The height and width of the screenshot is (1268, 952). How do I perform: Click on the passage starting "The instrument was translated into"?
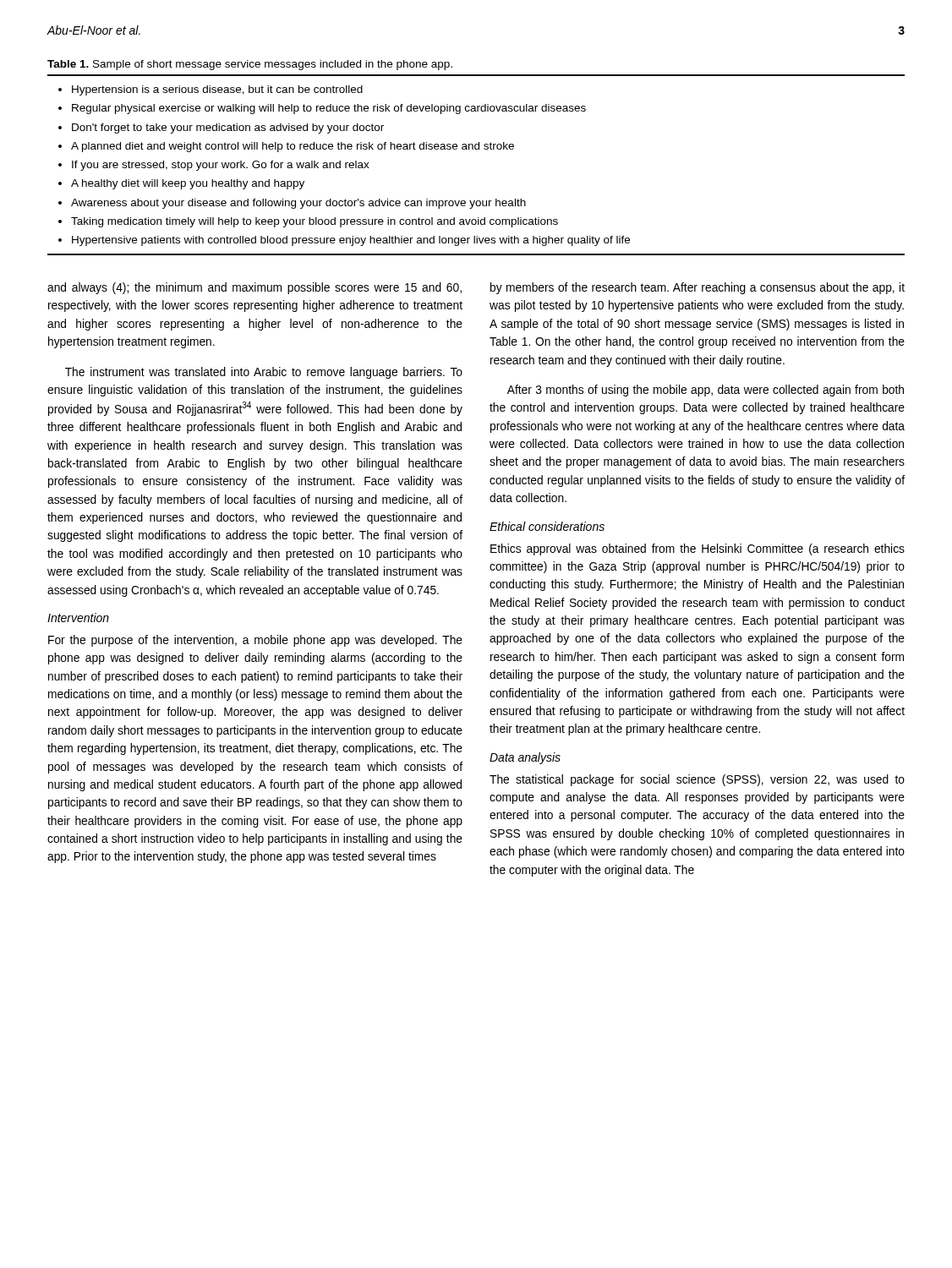pos(255,481)
